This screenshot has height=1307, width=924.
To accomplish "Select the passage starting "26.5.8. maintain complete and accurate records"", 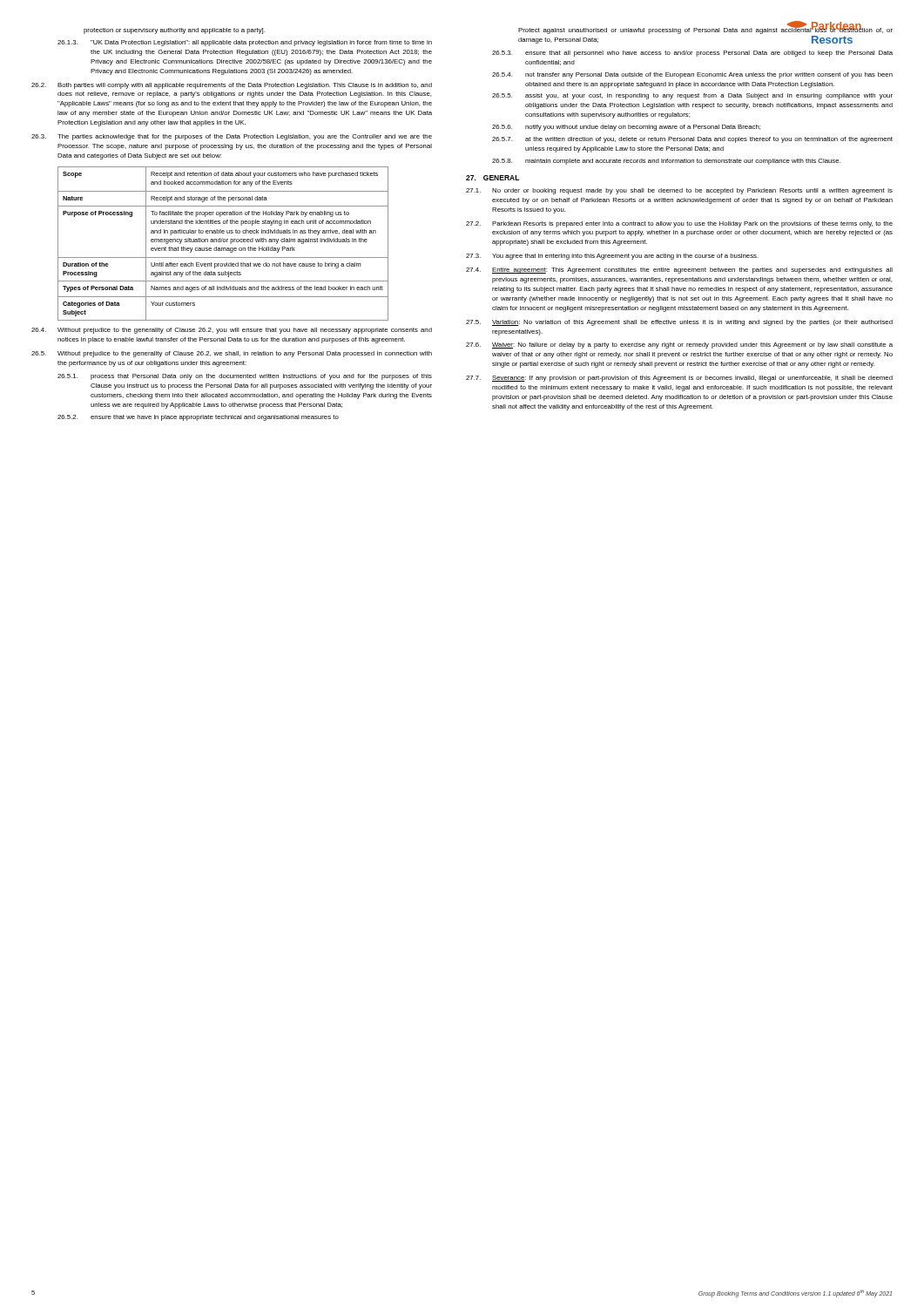I will (x=692, y=161).
